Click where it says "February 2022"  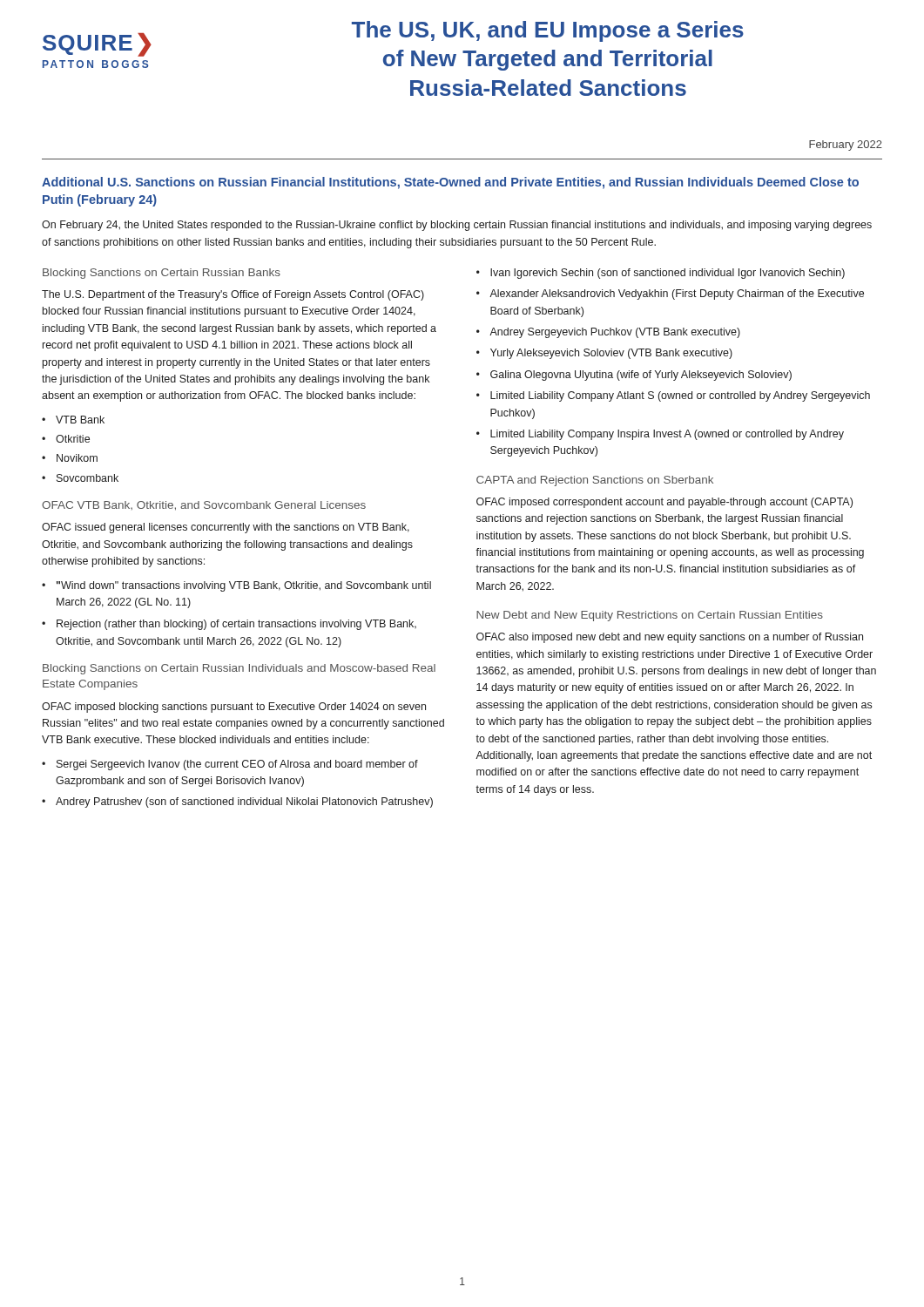[x=845, y=144]
